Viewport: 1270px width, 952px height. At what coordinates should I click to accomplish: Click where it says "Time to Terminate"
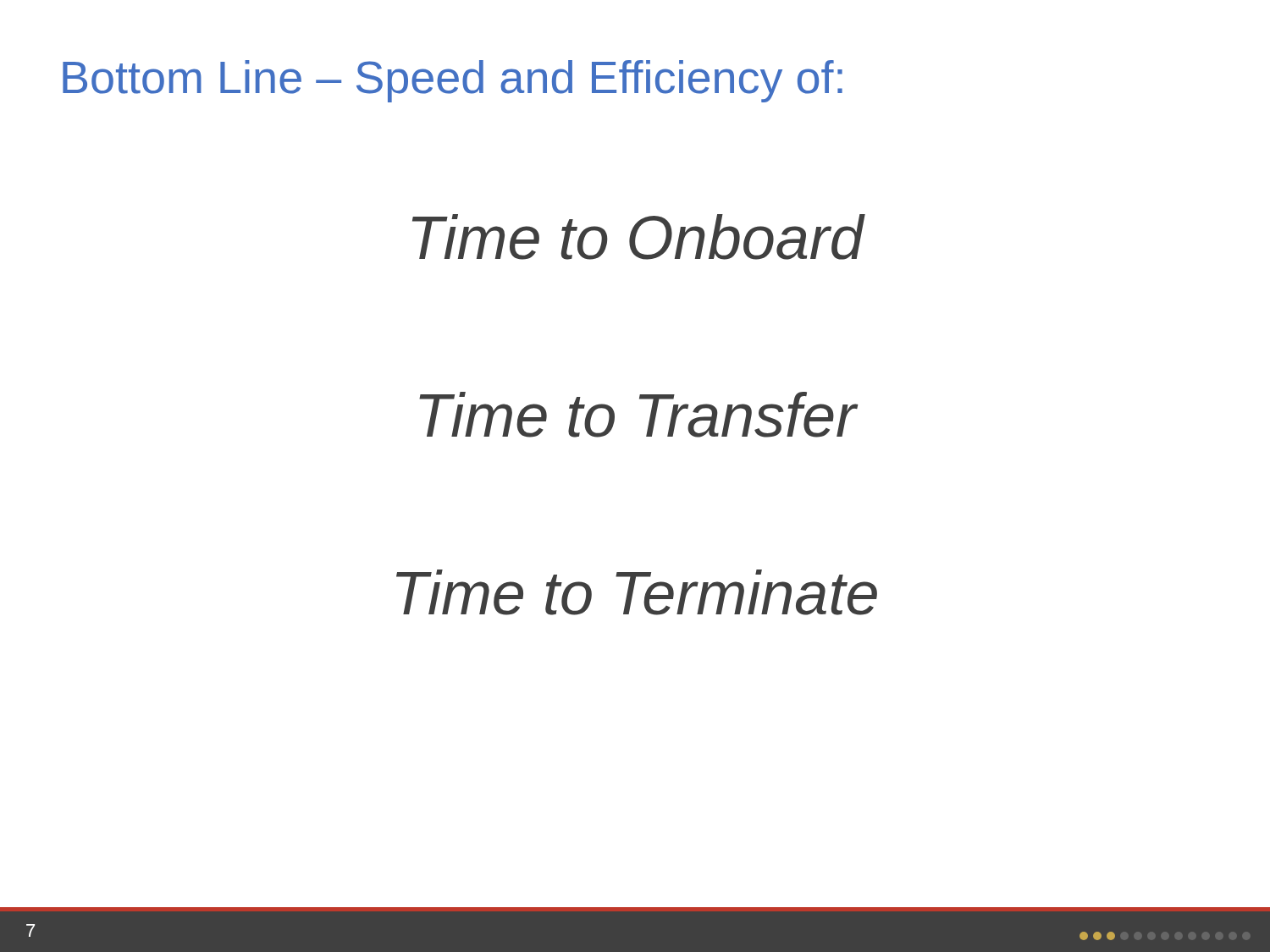pos(635,593)
